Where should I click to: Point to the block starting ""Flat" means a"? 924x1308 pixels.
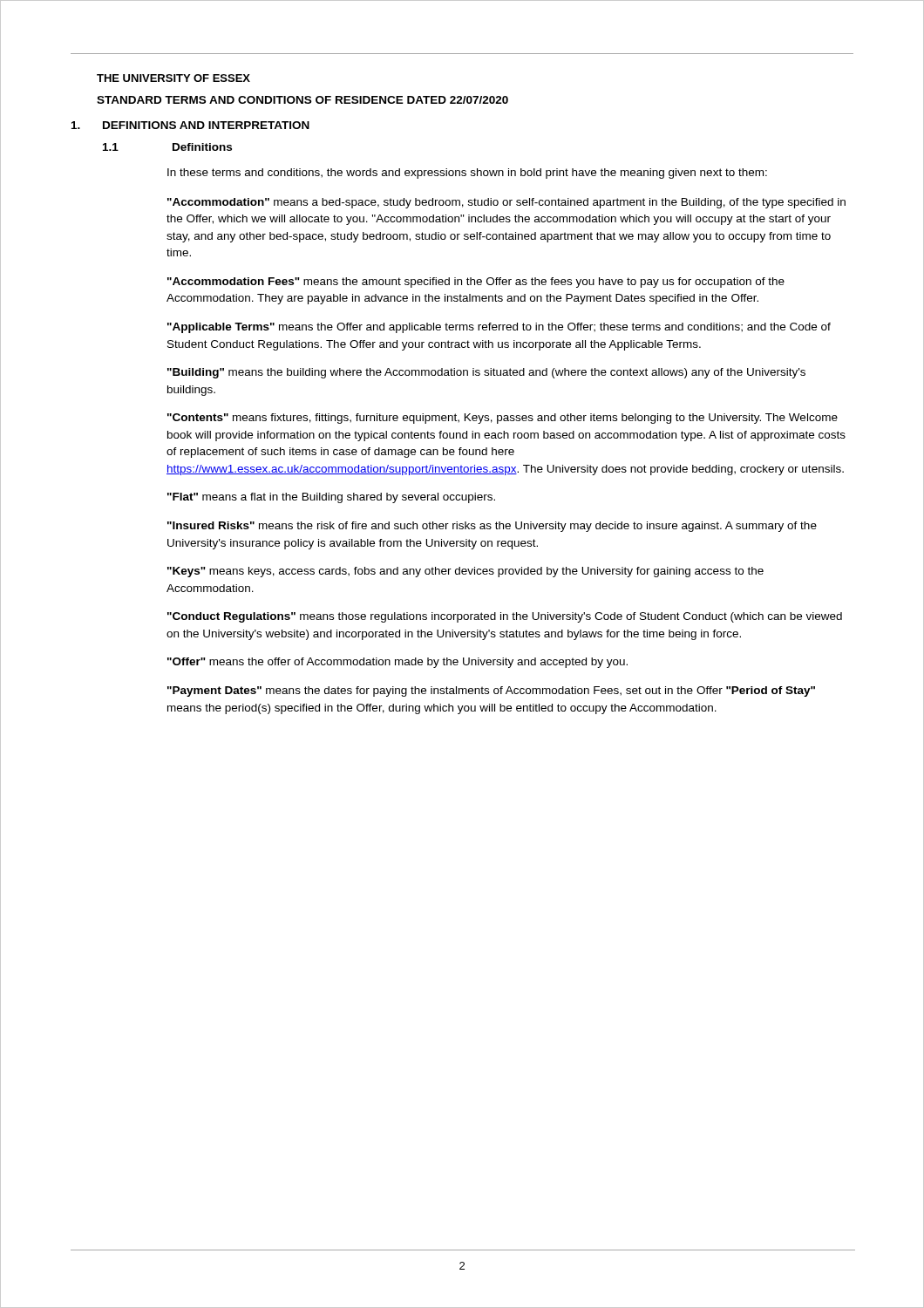pyautogui.click(x=331, y=497)
